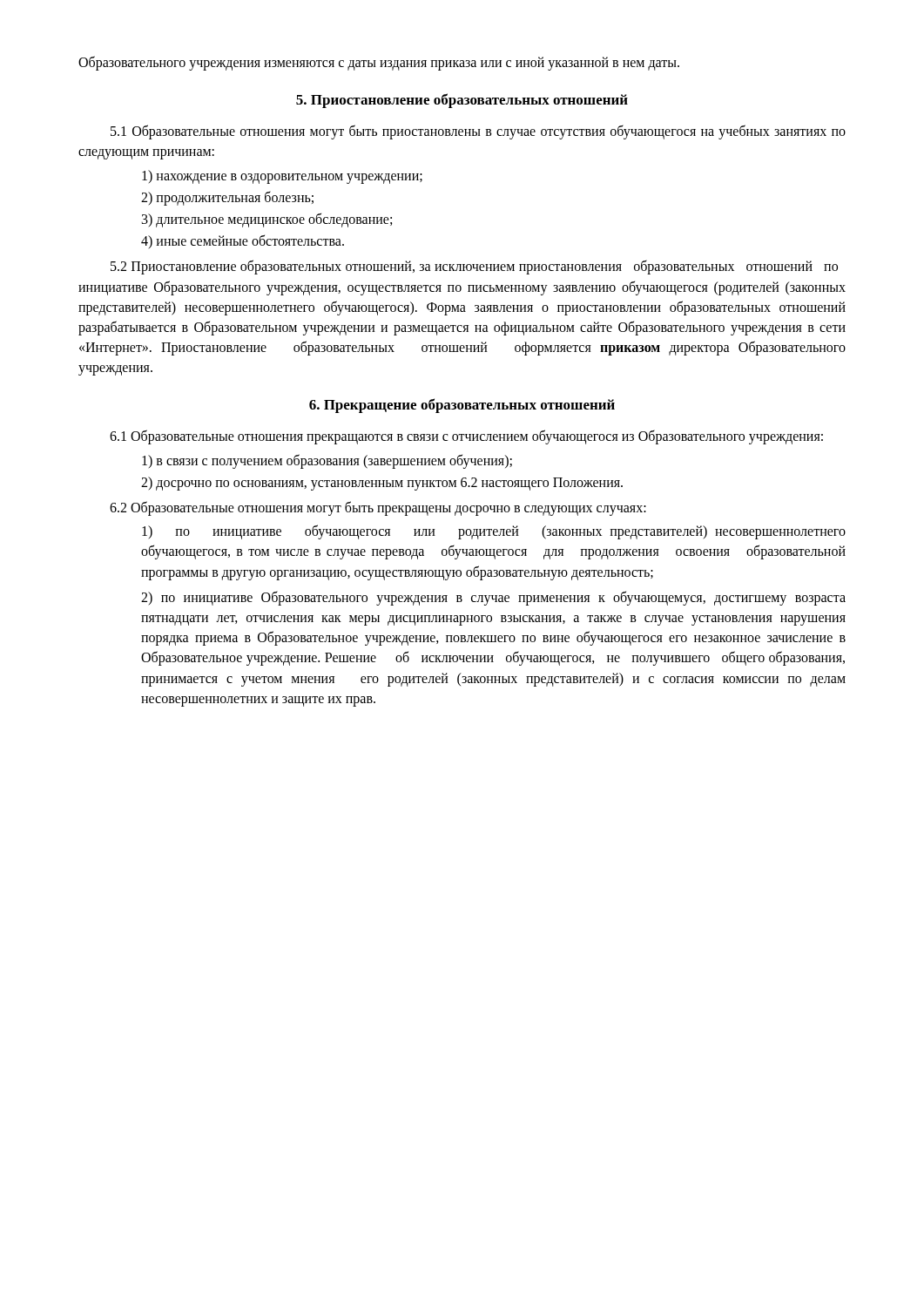The image size is (924, 1307).
Task: Find the region starting "1) по инициативе обучающегося"
Action: point(493,551)
